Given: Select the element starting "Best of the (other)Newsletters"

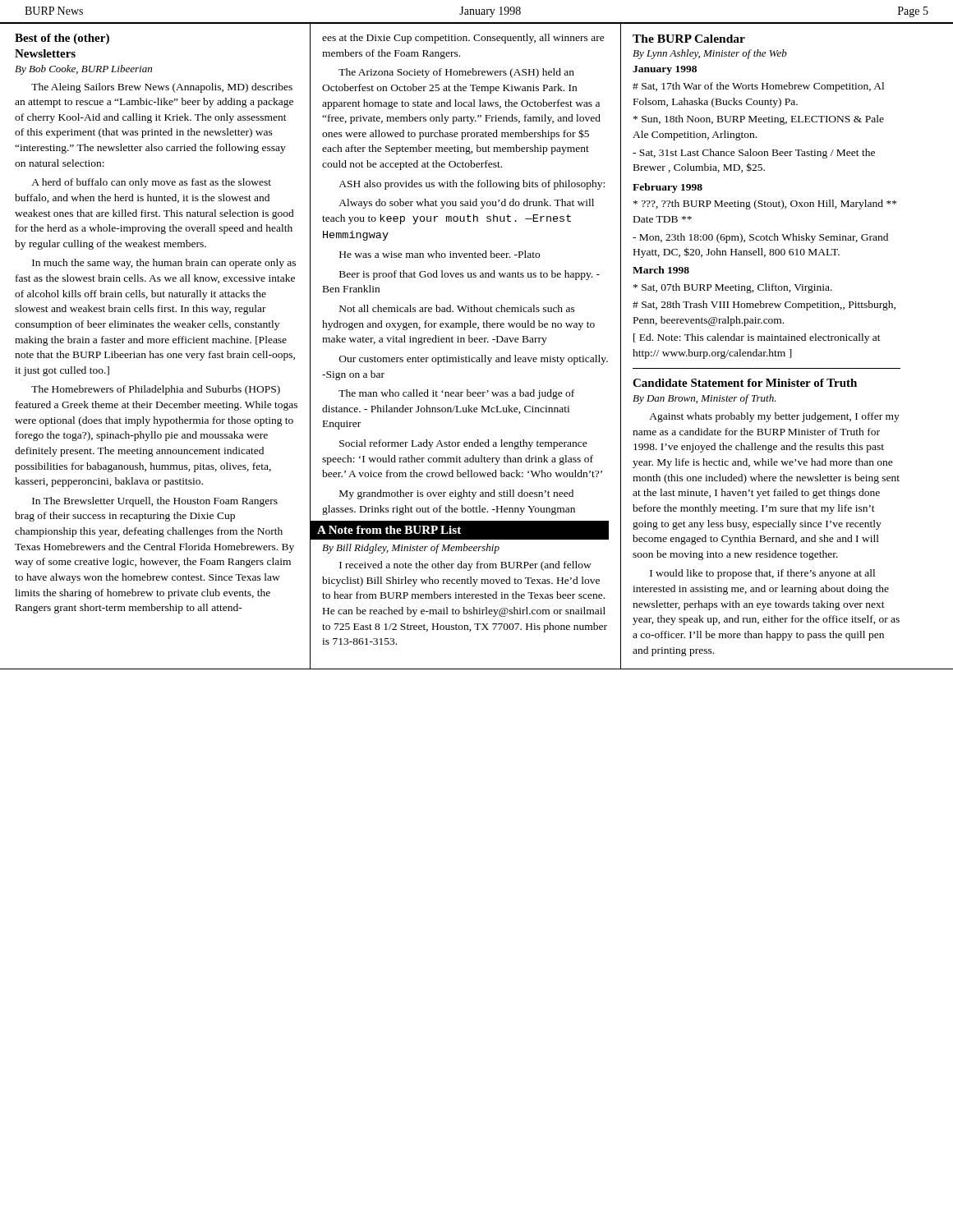Looking at the screenshot, I should [x=62, y=45].
